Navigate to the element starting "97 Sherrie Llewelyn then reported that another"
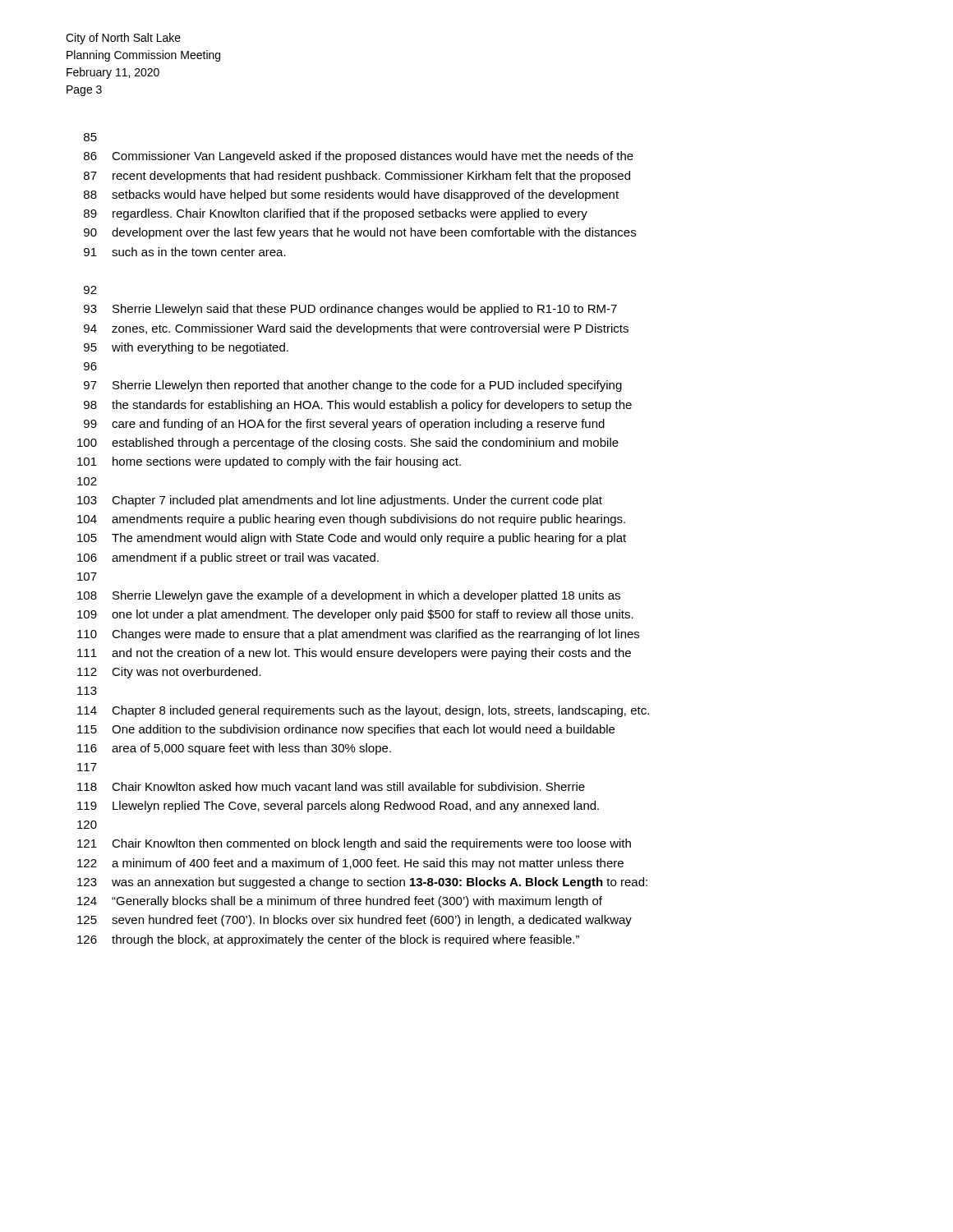This screenshot has height=1232, width=953. (476, 423)
